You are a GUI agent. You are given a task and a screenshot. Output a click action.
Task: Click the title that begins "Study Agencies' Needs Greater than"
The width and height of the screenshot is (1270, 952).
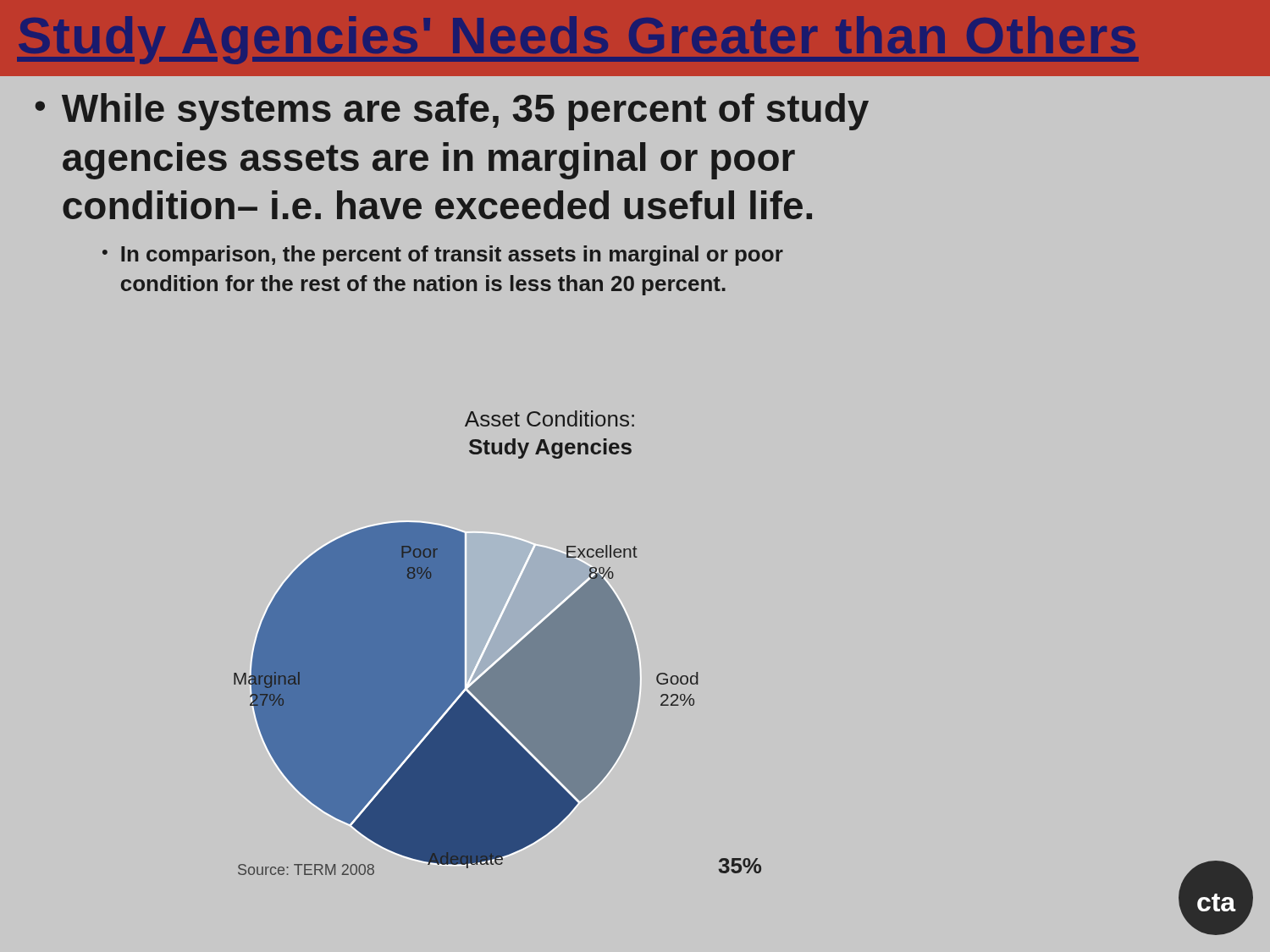click(578, 35)
